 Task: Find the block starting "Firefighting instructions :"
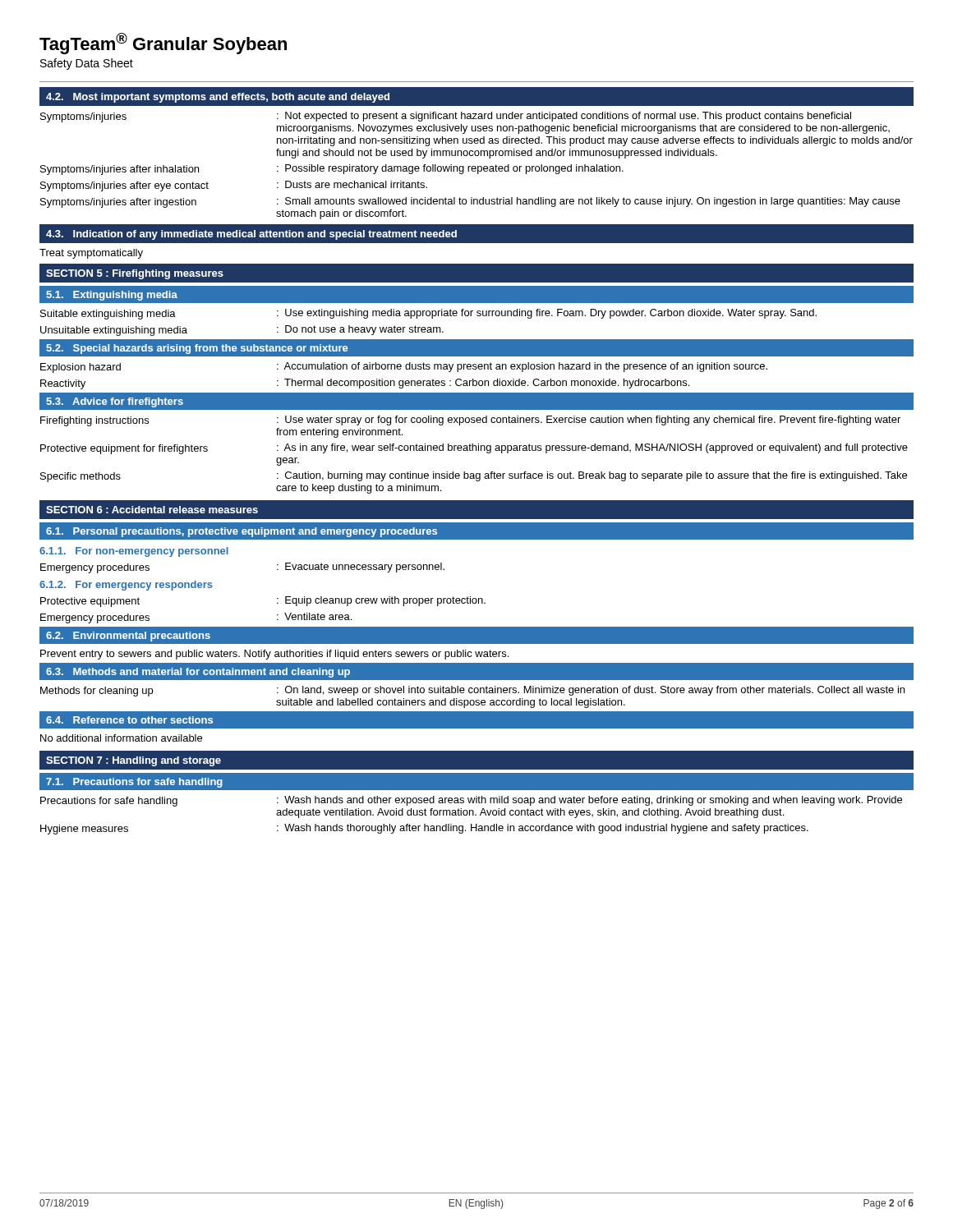pyautogui.click(x=476, y=426)
